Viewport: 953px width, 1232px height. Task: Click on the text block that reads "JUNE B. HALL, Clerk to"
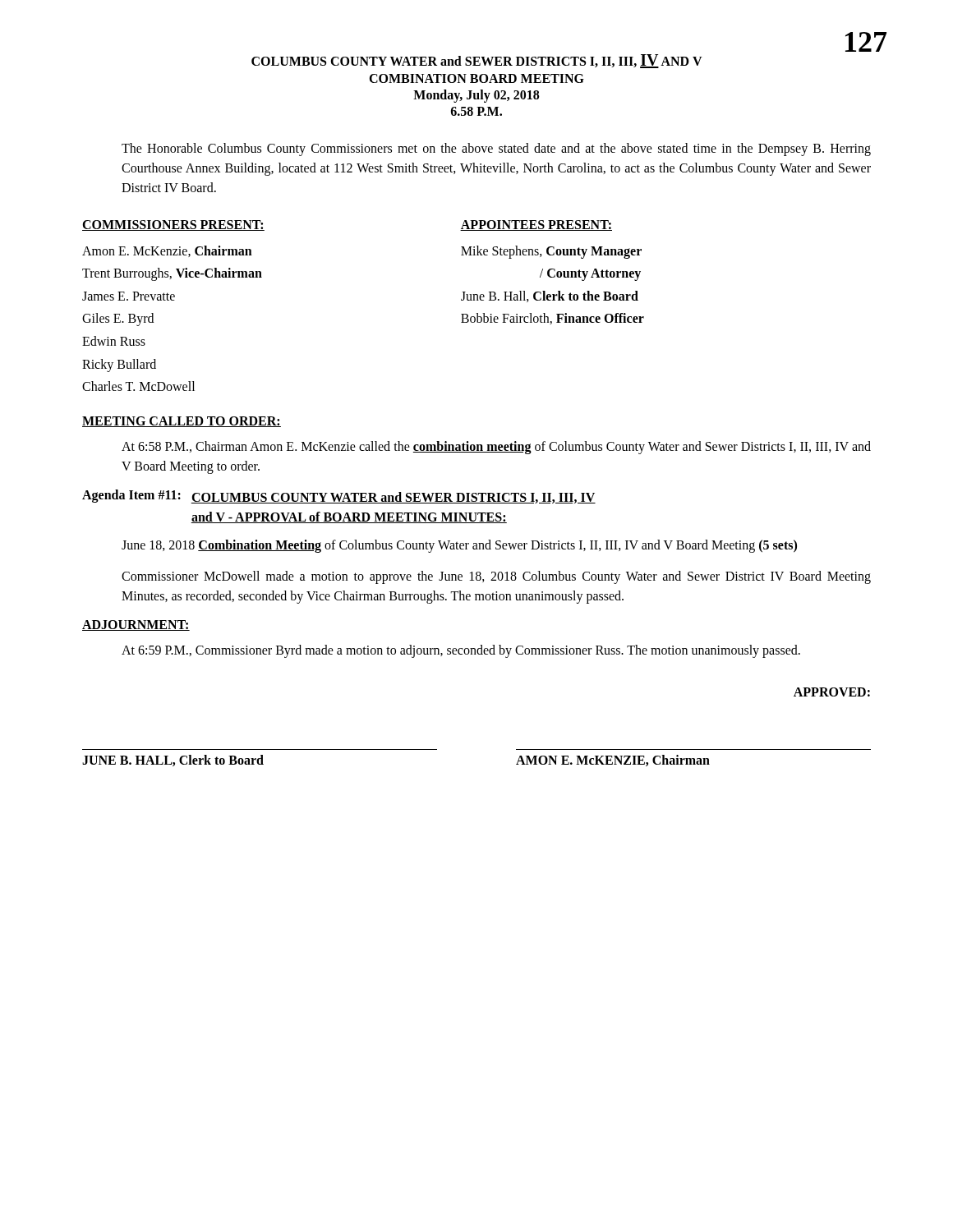point(260,758)
